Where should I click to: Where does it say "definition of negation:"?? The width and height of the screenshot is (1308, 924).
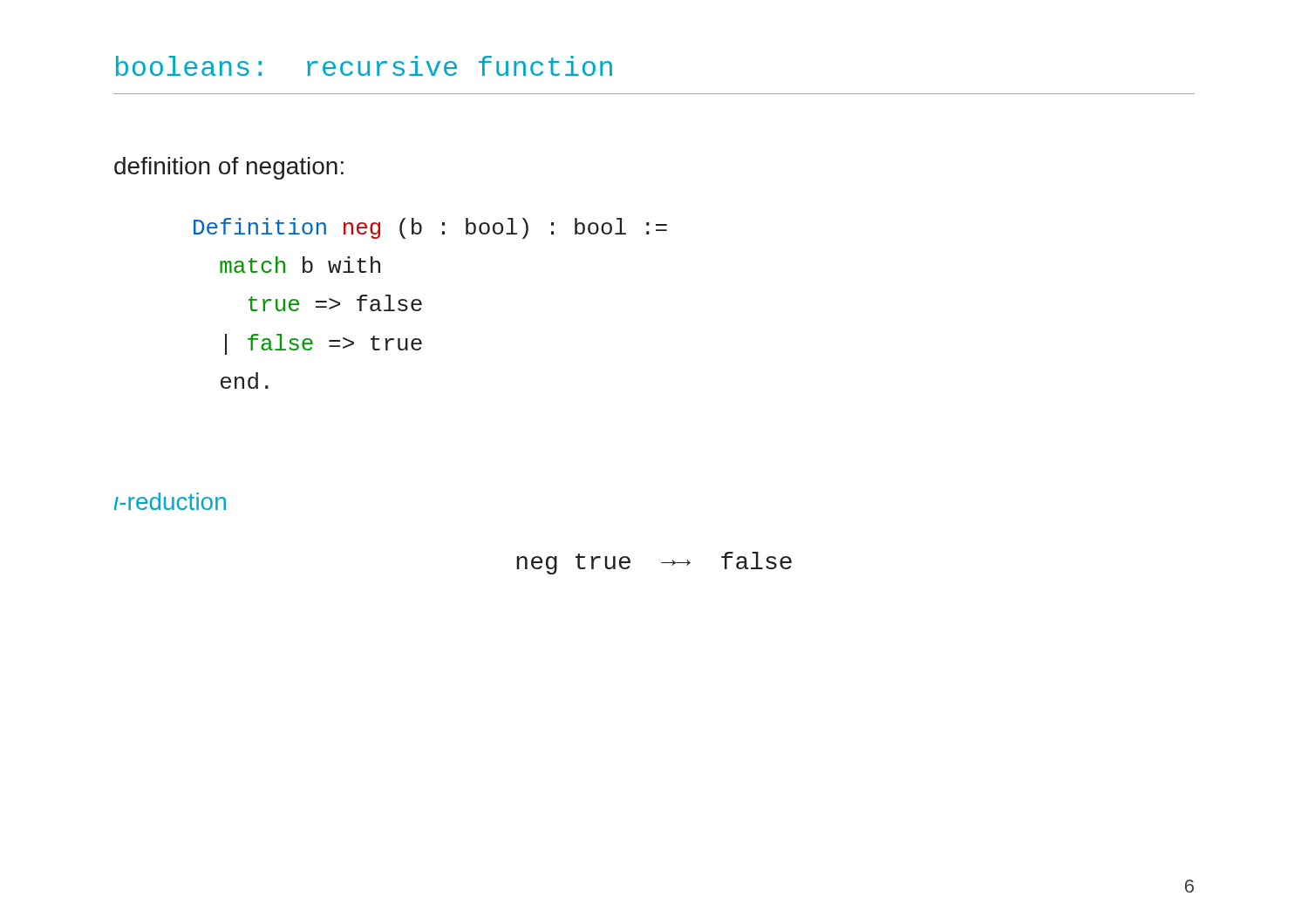point(229,166)
